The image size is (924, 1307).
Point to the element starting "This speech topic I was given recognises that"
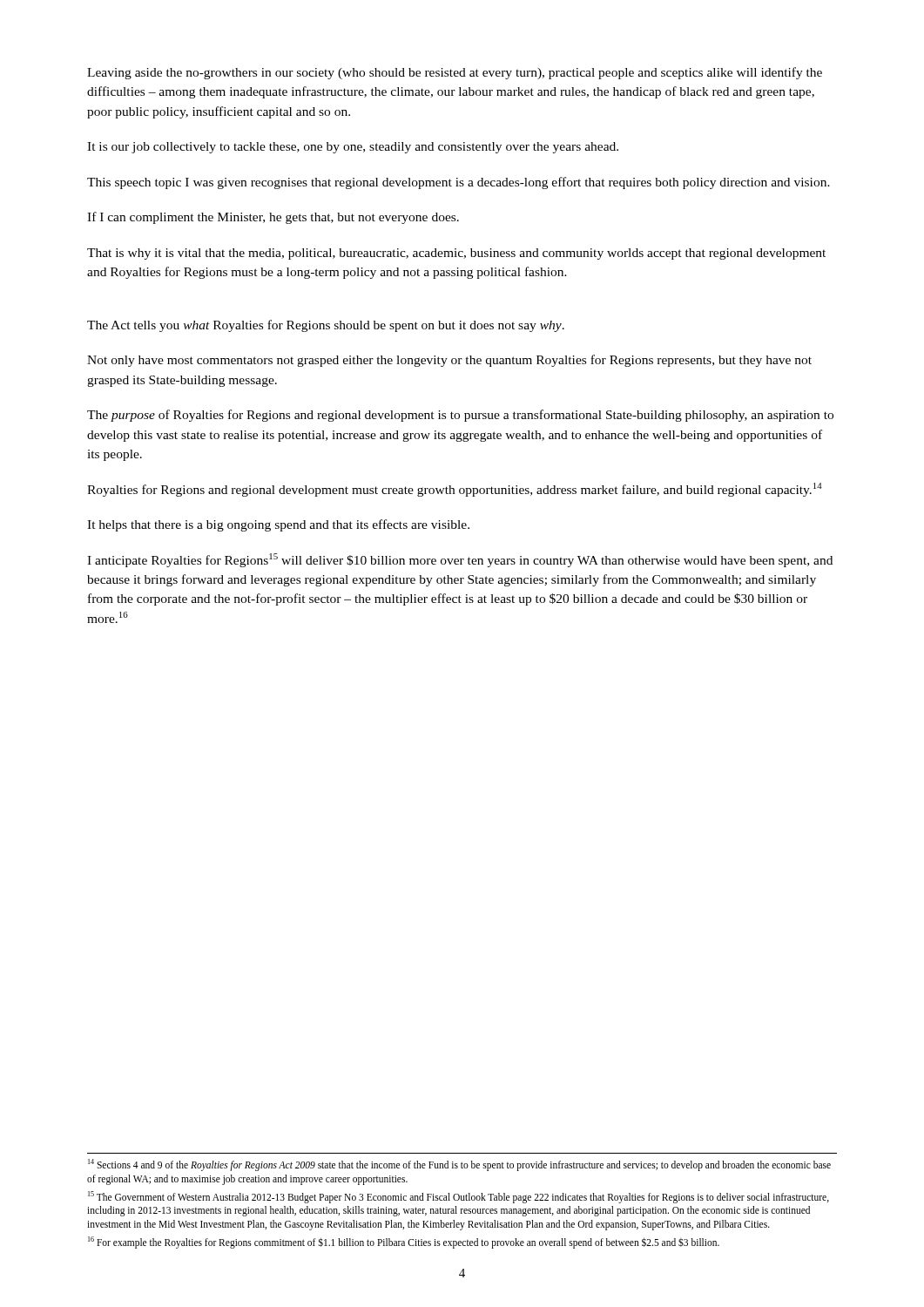[x=459, y=182]
